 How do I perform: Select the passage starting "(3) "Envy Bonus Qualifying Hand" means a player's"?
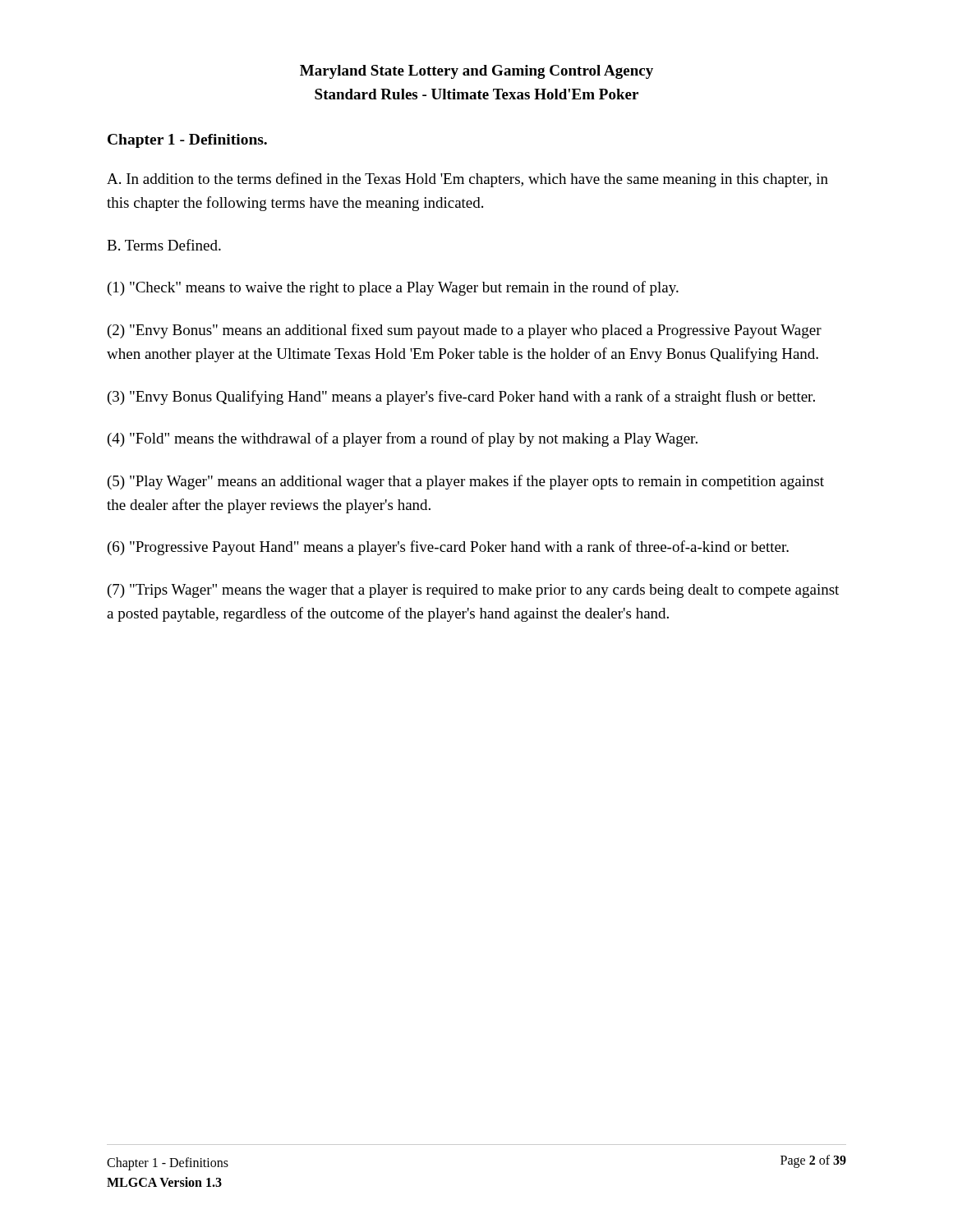(x=461, y=396)
